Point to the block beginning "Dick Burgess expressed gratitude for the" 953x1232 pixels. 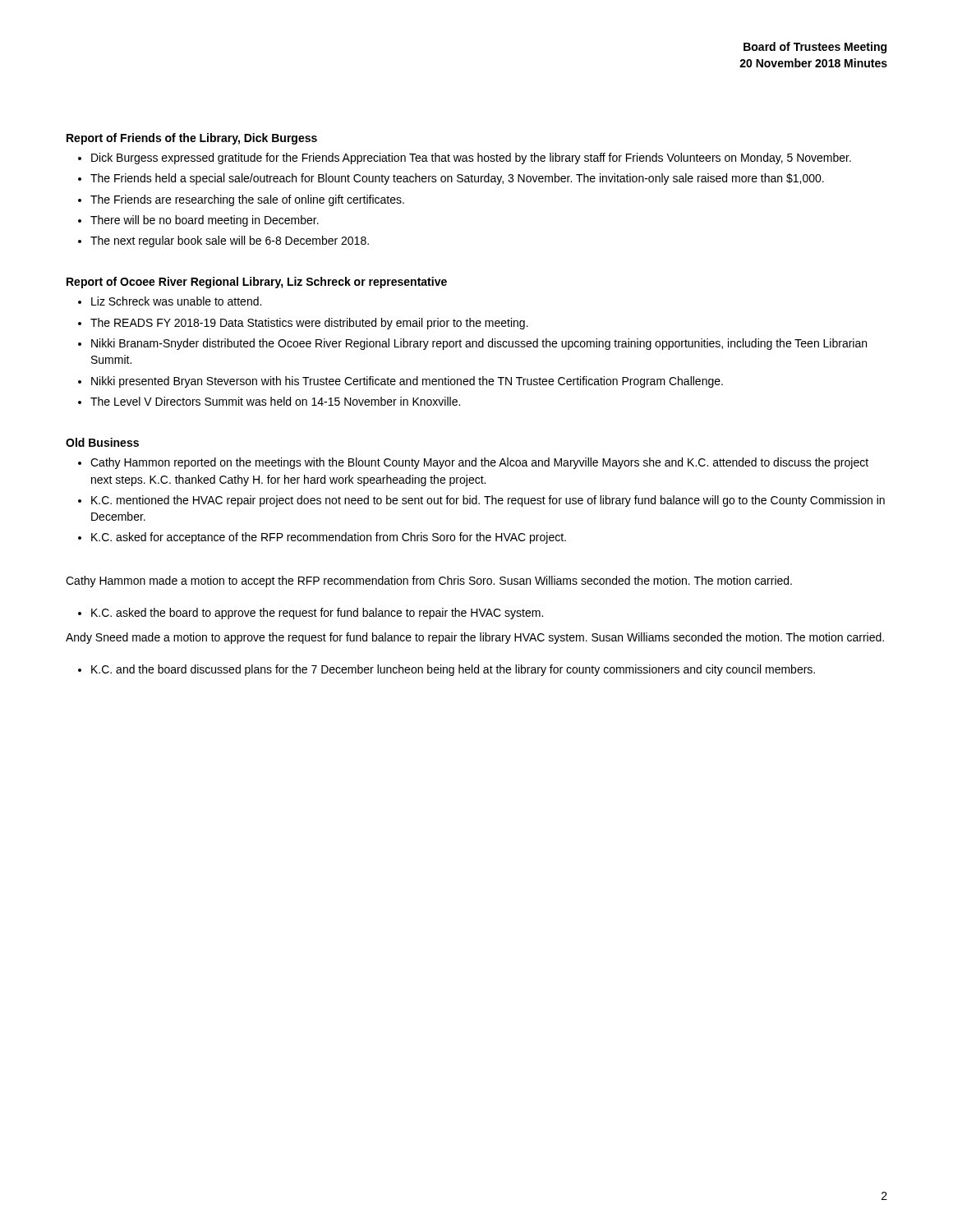471,158
